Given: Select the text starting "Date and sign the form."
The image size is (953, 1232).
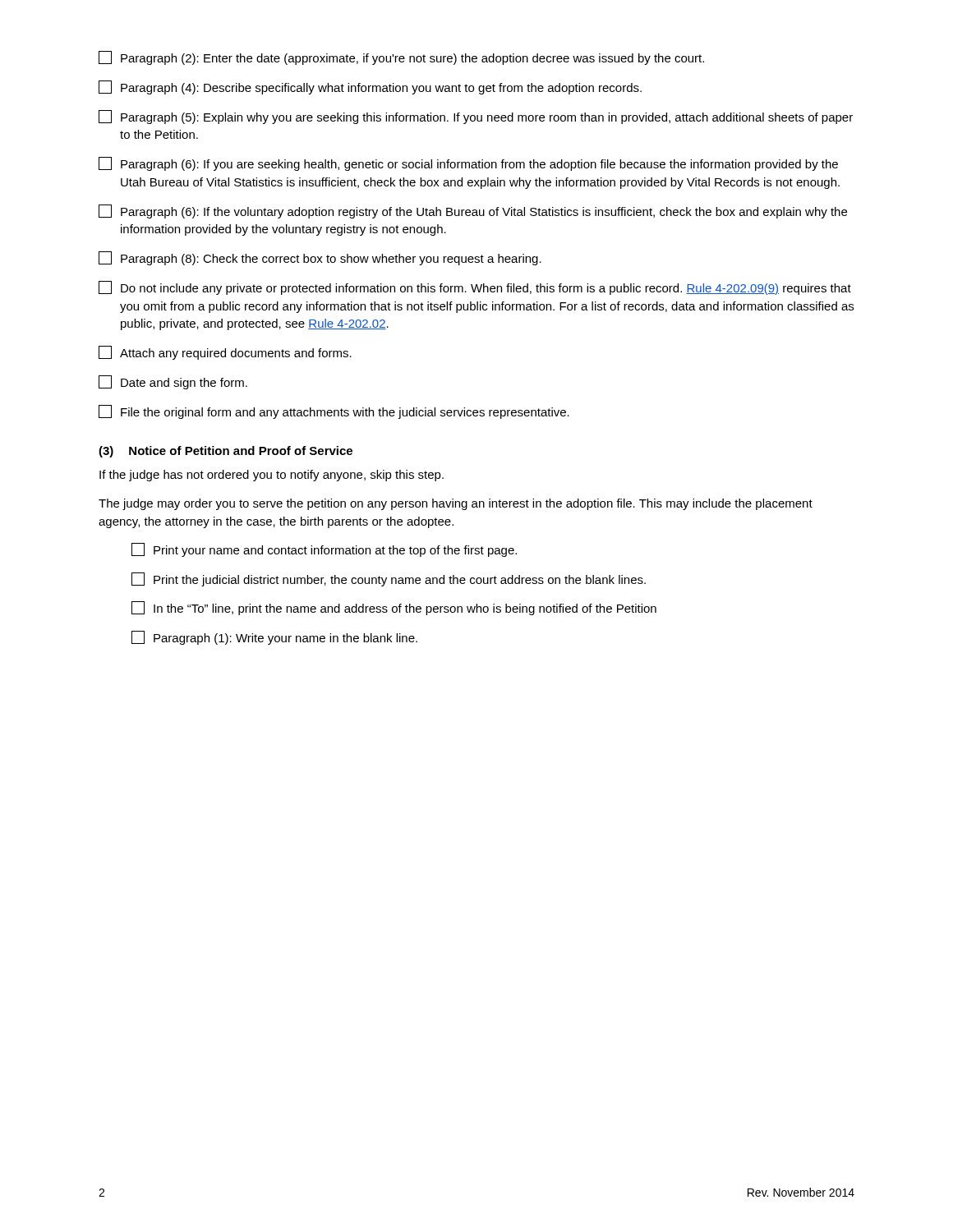Looking at the screenshot, I should click(173, 382).
